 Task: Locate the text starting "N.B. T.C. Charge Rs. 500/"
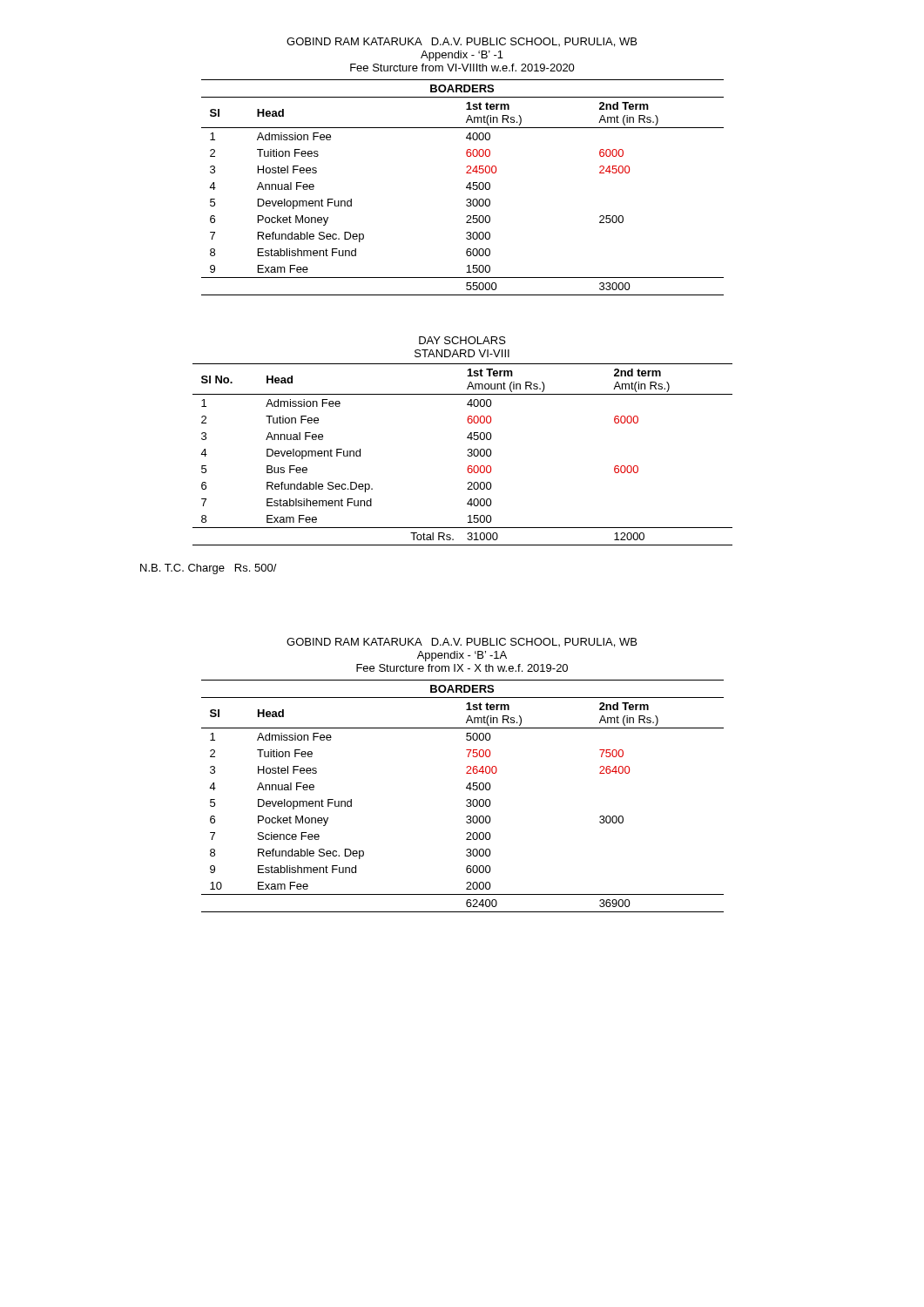point(208,568)
